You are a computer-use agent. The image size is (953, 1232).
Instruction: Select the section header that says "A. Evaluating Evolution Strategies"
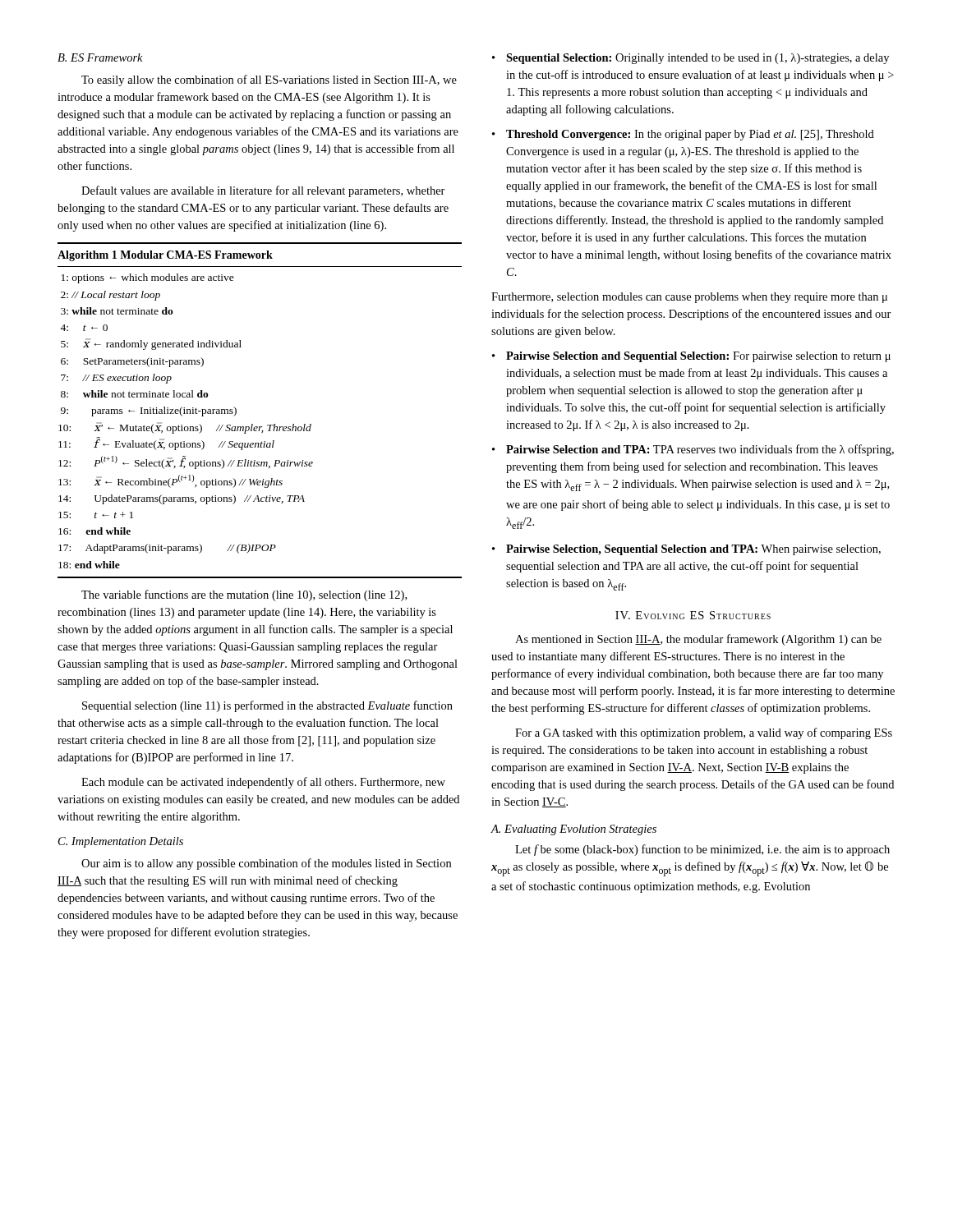pyautogui.click(x=573, y=830)
